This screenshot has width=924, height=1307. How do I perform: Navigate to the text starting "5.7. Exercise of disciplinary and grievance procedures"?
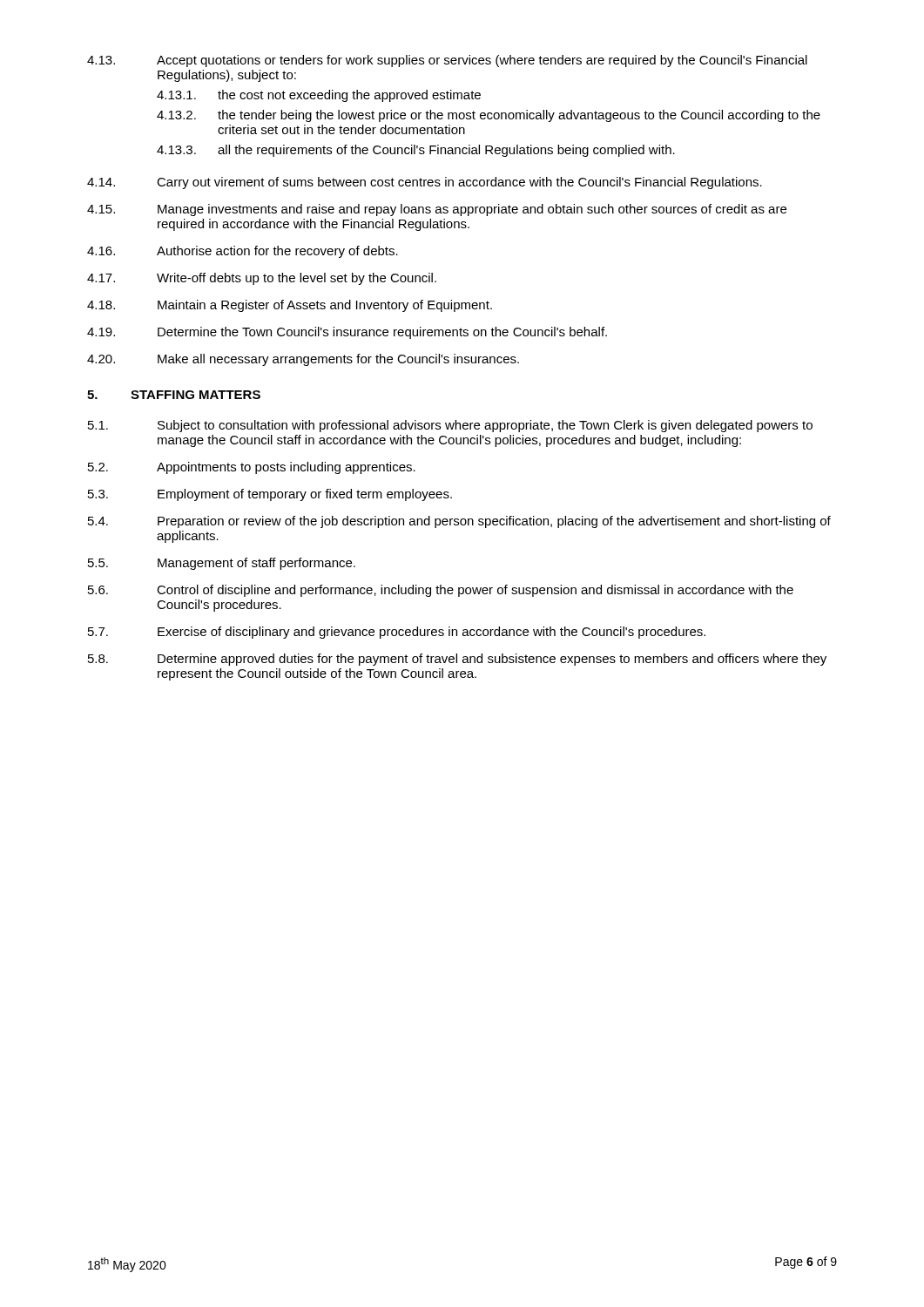tap(462, 631)
